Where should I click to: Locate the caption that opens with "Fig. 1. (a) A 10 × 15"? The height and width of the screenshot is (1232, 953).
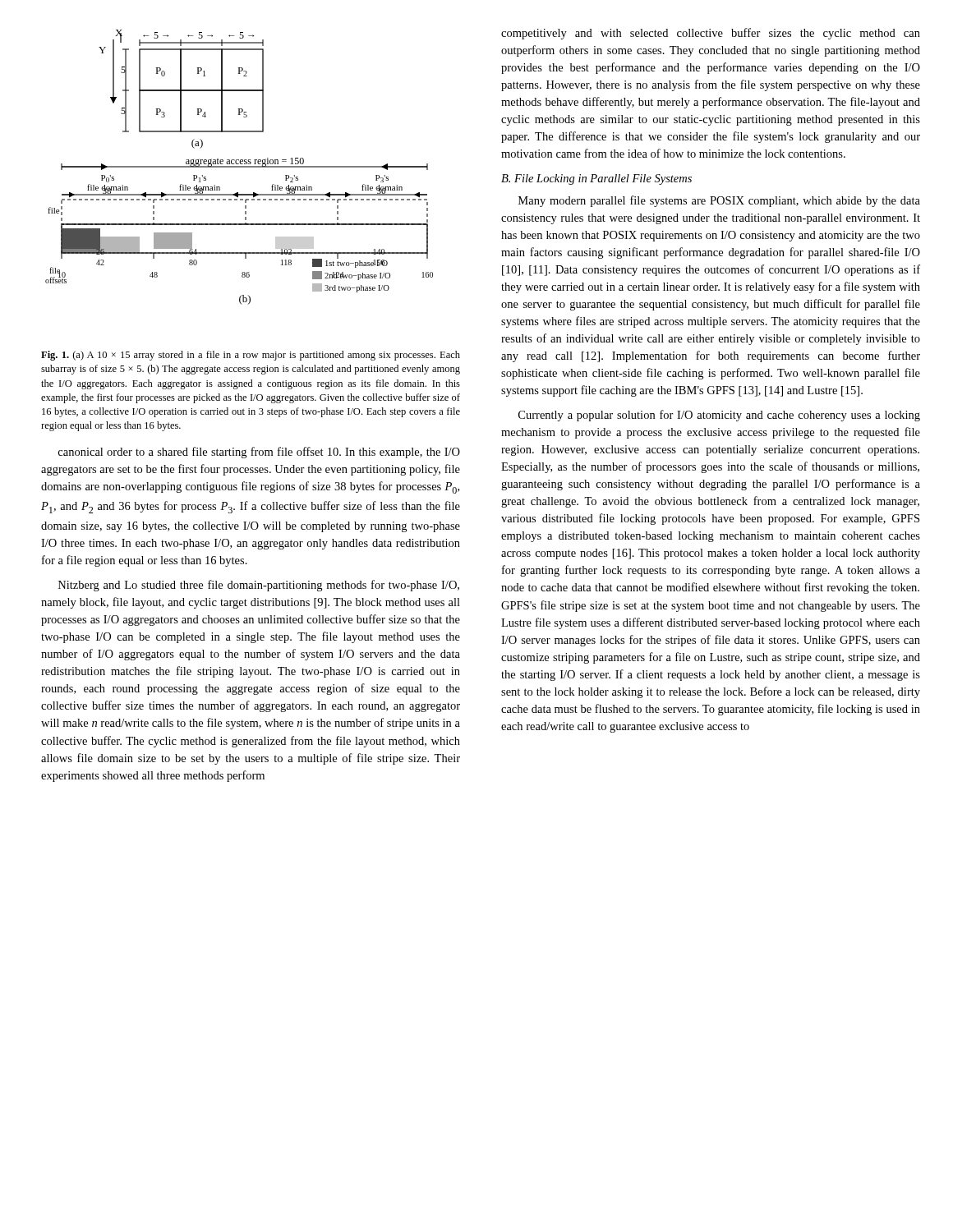(x=251, y=391)
